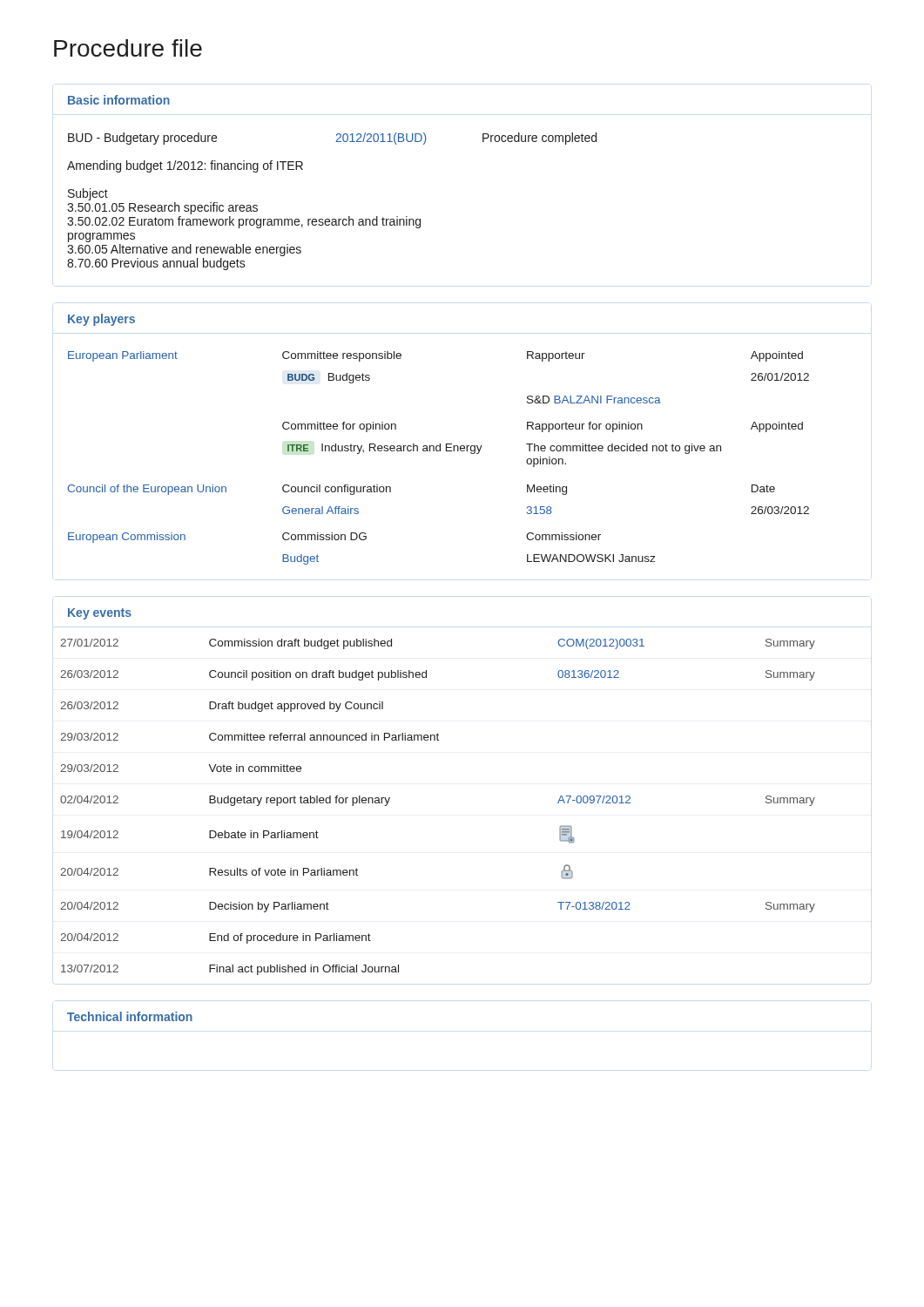Find the text block starting "Technical information"

[130, 1016]
